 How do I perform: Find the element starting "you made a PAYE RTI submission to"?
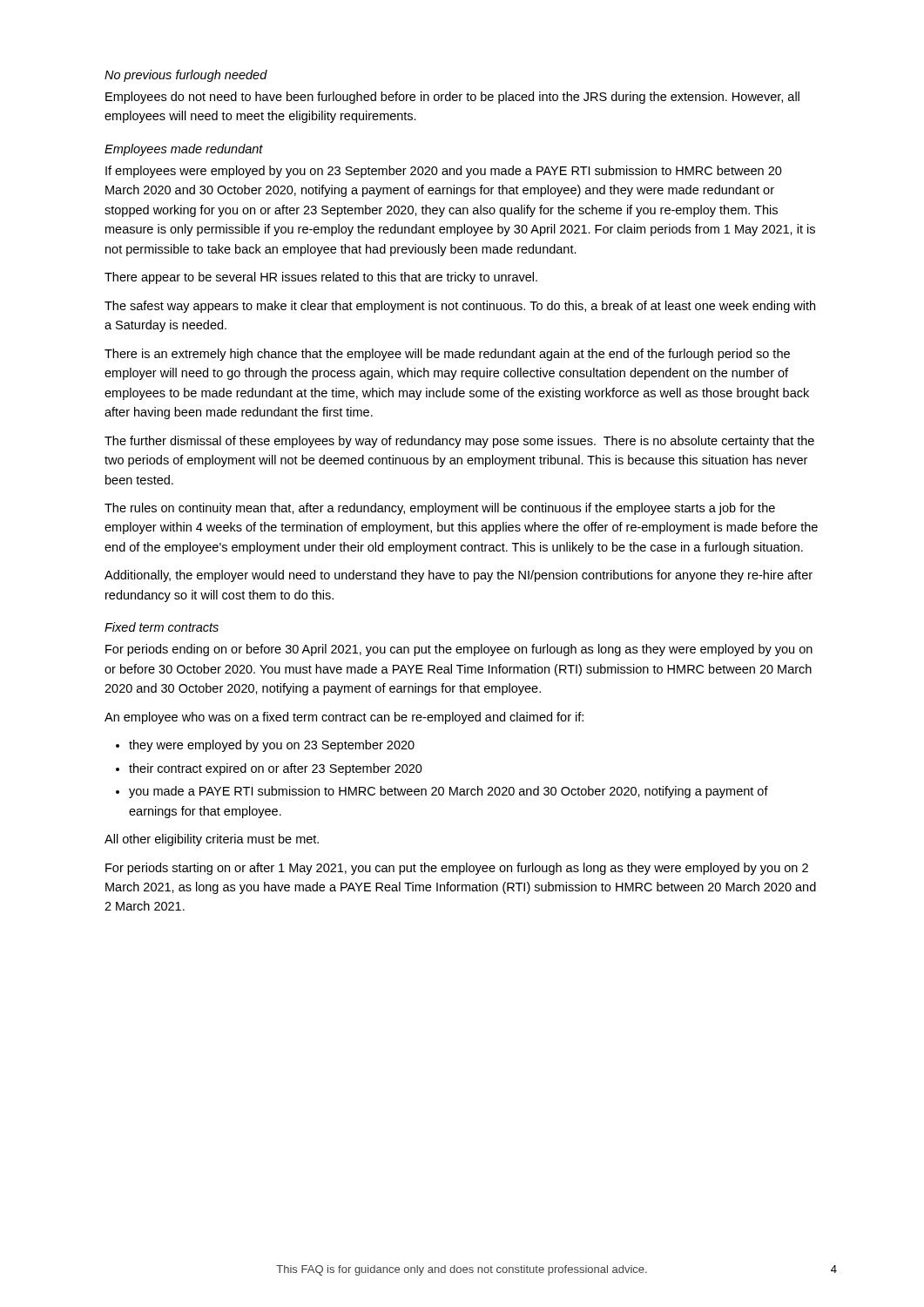pos(448,801)
